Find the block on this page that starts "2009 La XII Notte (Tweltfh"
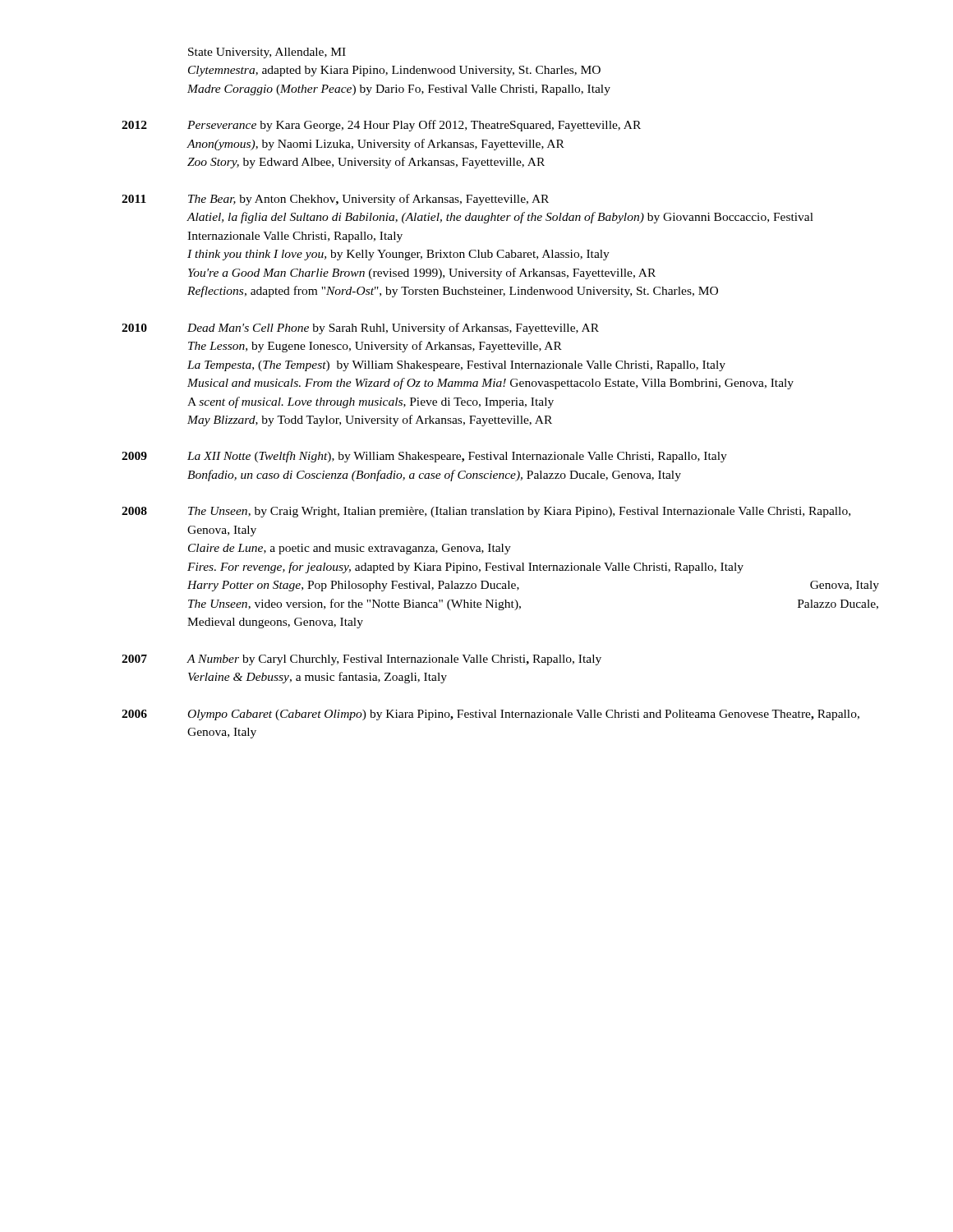 [500, 466]
